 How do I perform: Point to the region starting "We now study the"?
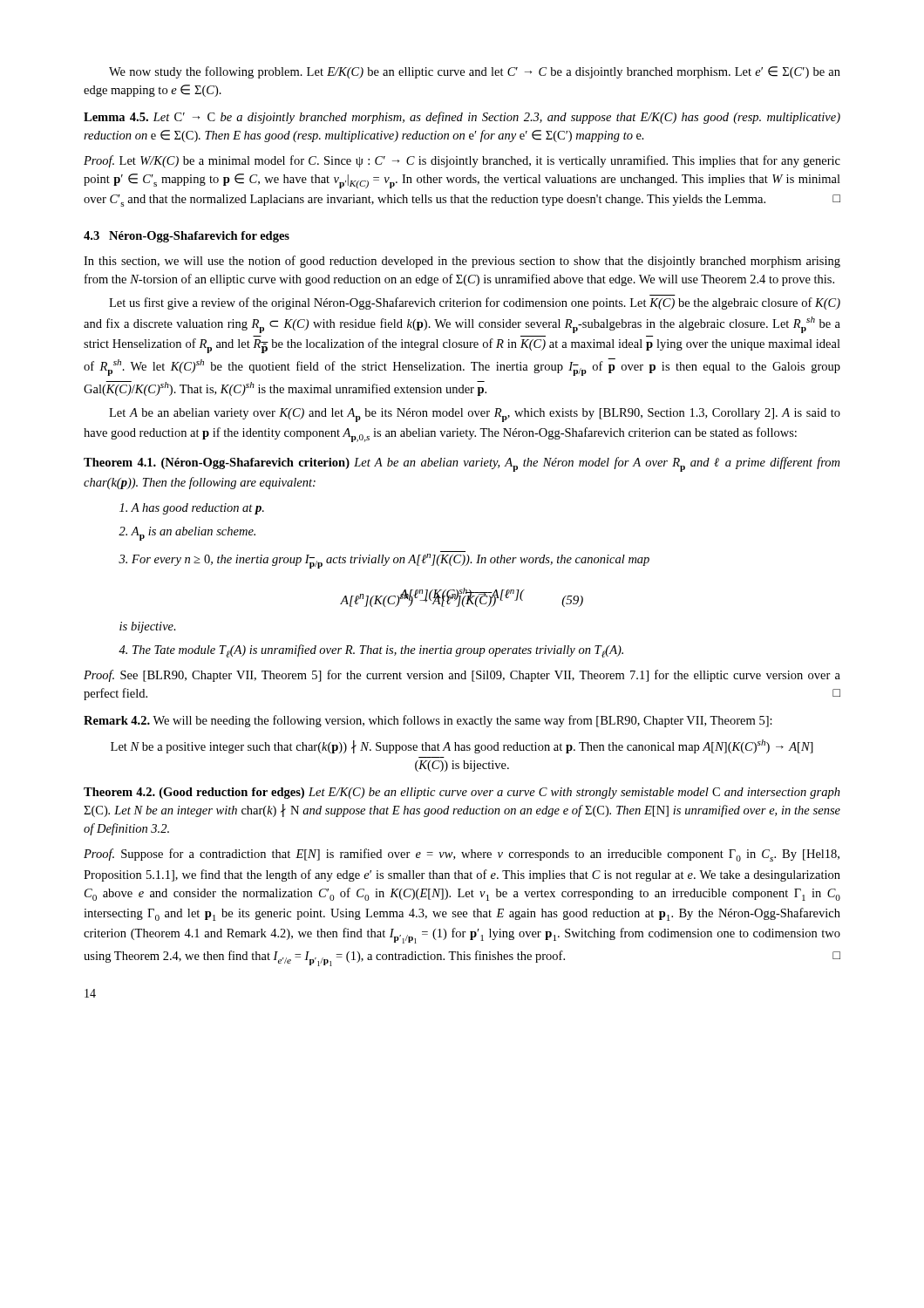(462, 81)
